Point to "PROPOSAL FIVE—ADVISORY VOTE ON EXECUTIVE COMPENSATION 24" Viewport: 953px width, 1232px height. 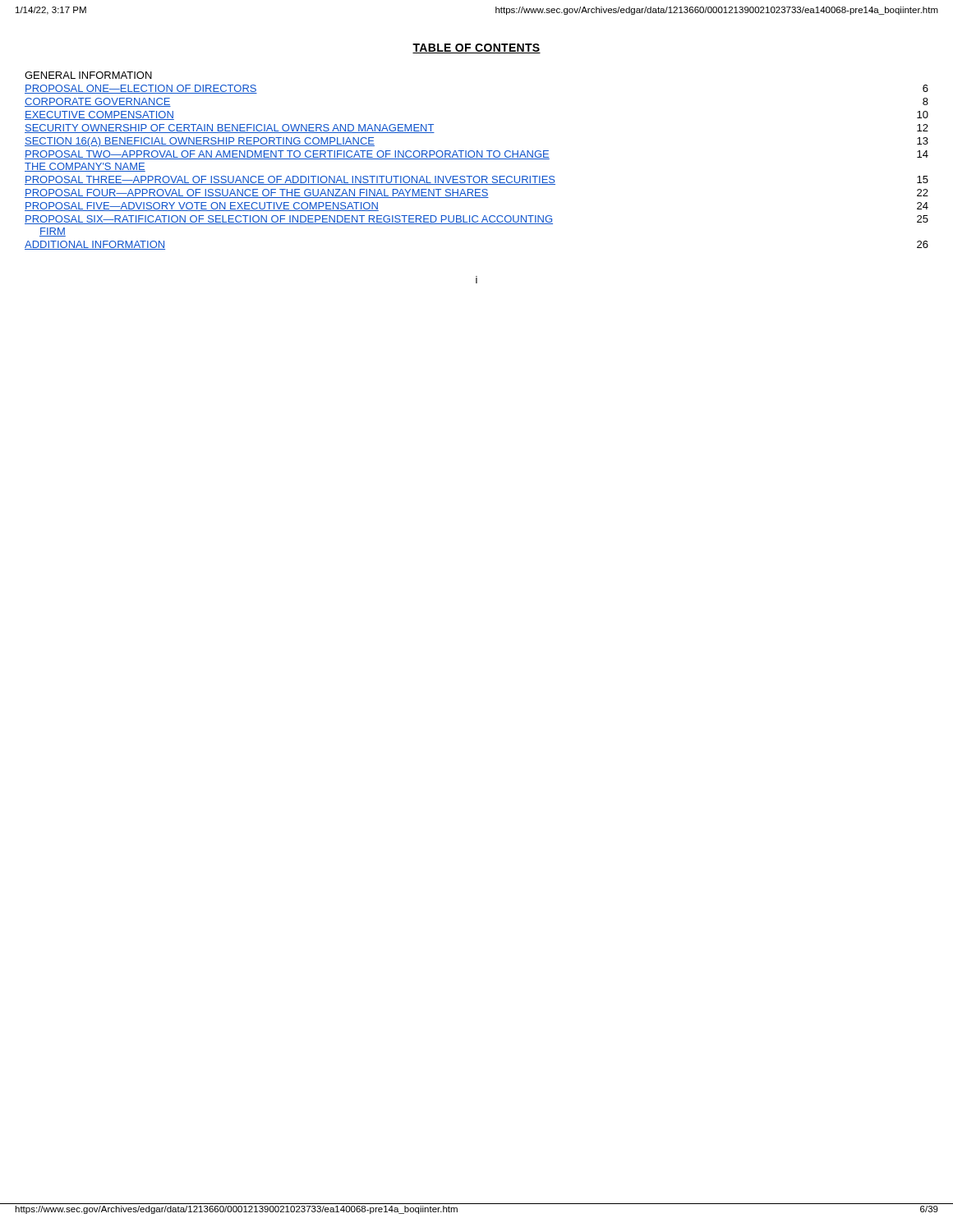(476, 206)
